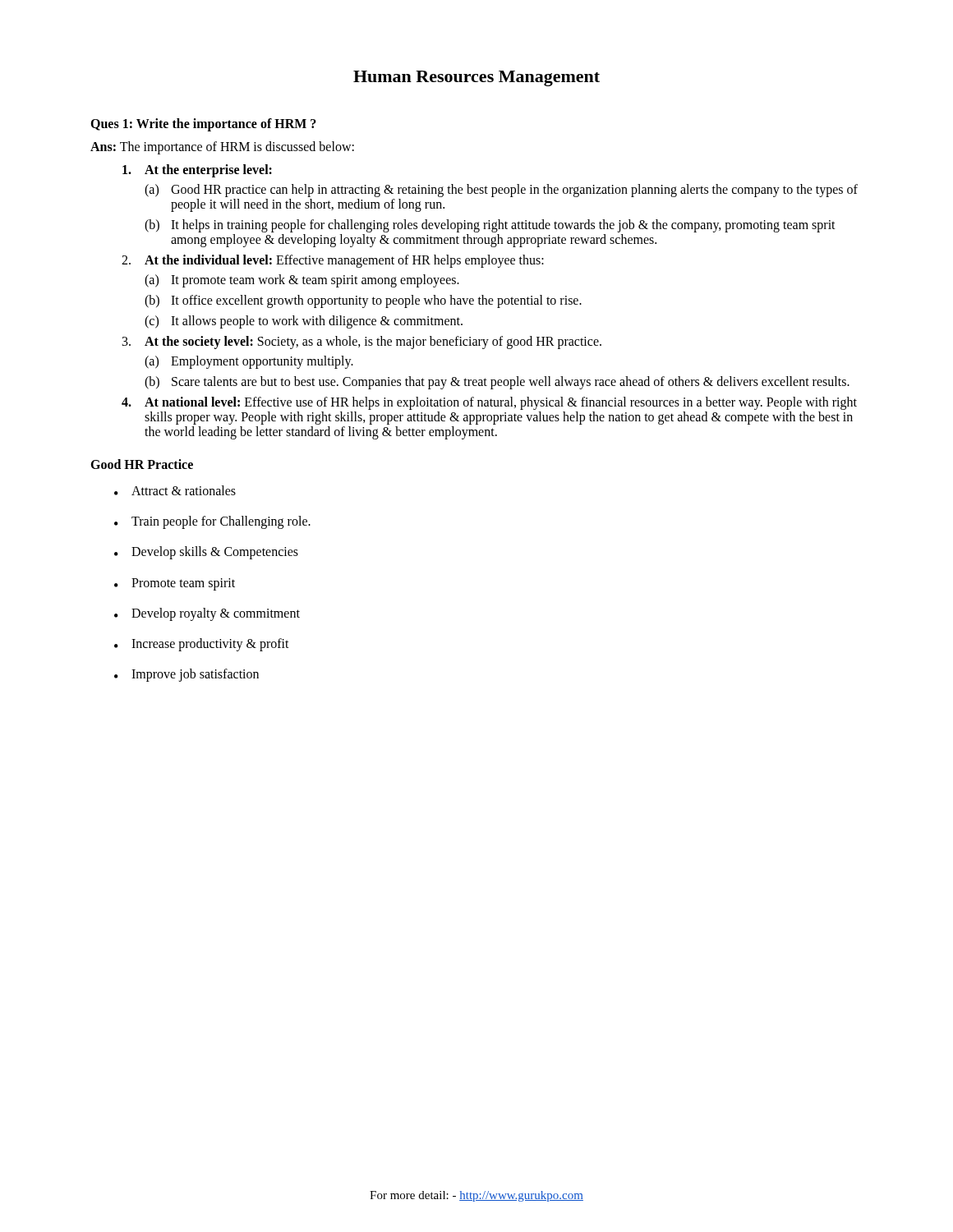Find "• Develop skills & Competencies" on this page
The width and height of the screenshot is (953, 1232).
206,555
